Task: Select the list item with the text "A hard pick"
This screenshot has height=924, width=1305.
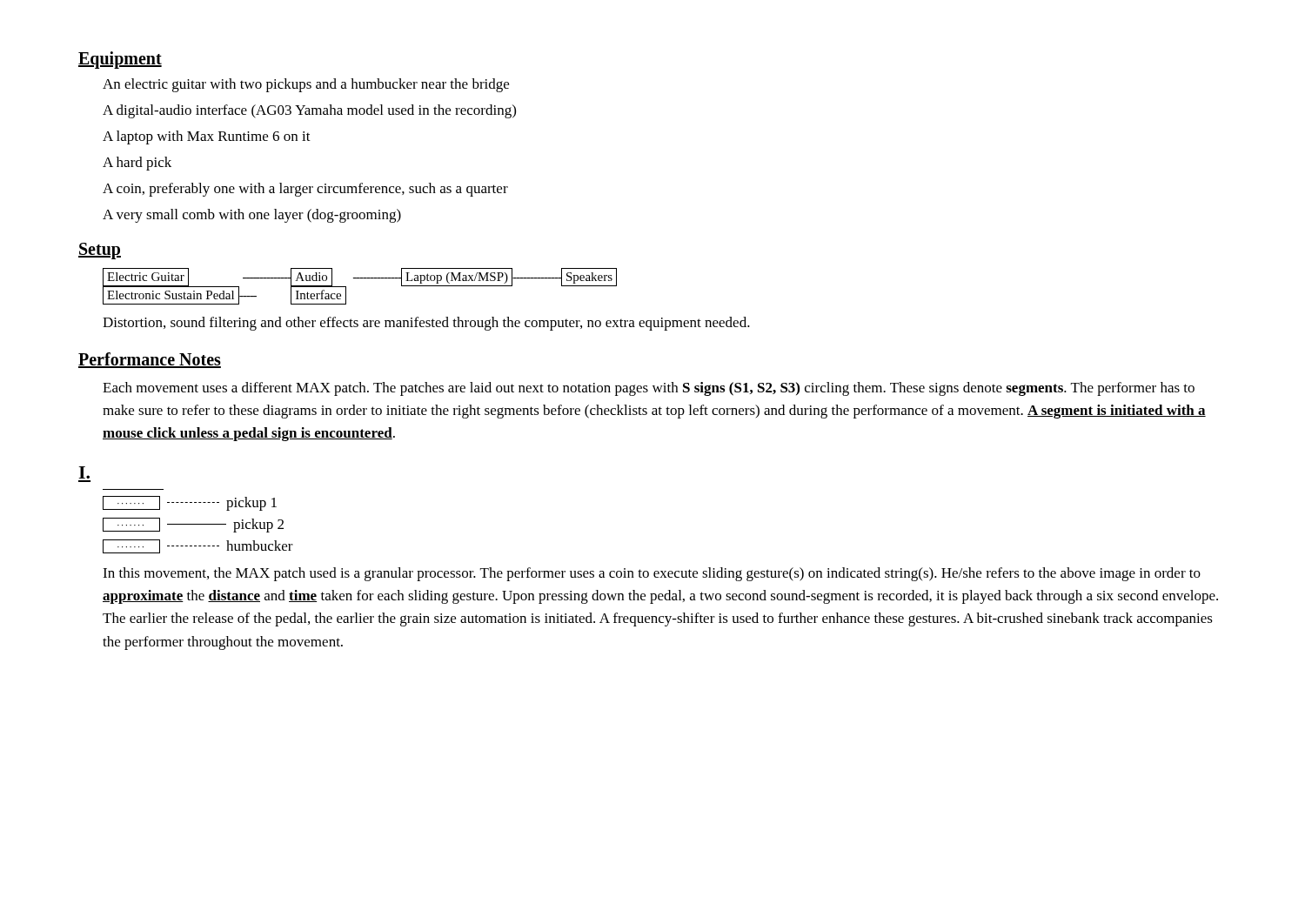Action: point(137,162)
